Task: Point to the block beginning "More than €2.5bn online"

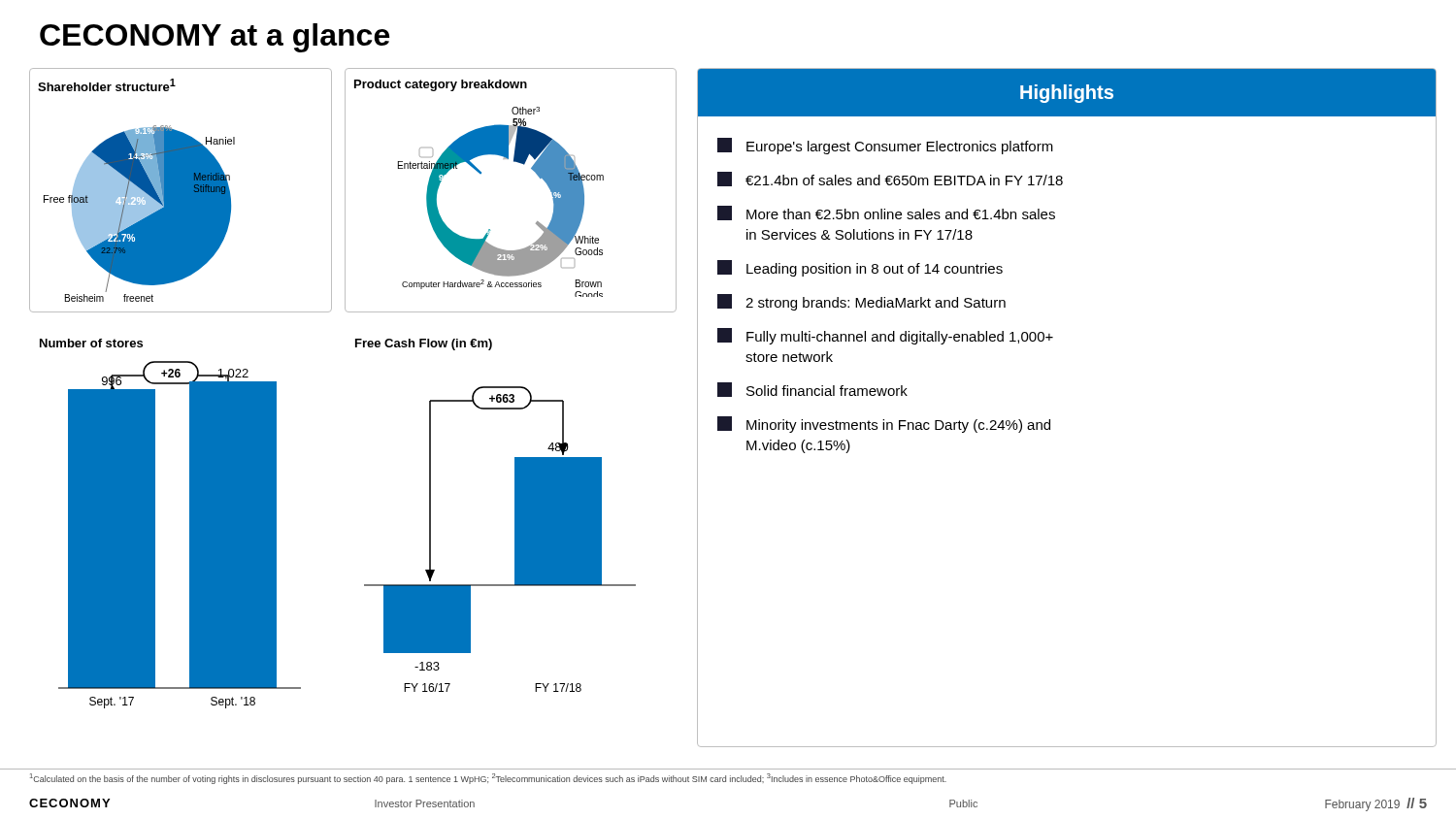Action: tap(886, 224)
